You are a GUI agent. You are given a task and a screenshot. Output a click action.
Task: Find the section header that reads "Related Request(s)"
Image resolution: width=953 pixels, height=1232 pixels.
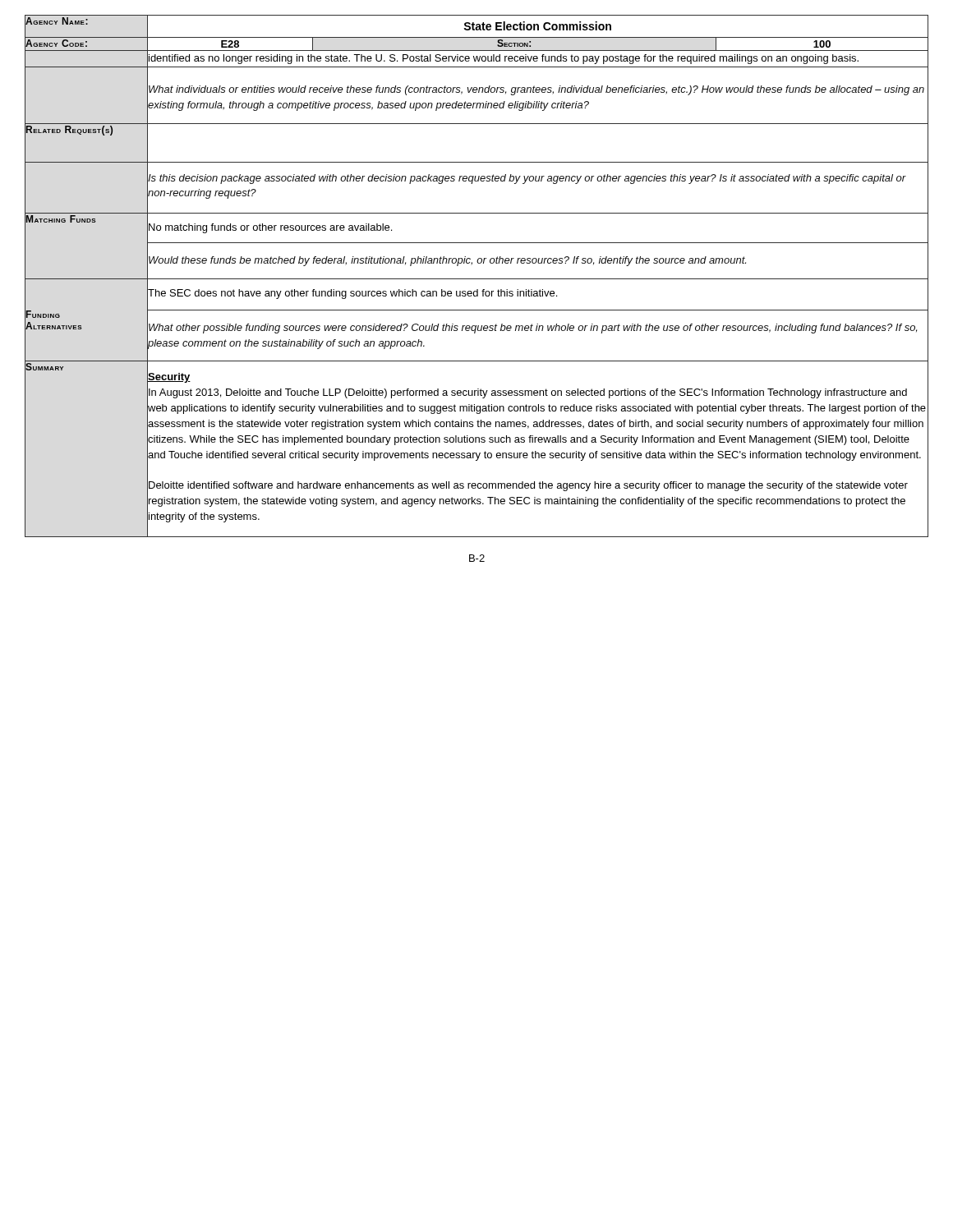pos(70,129)
